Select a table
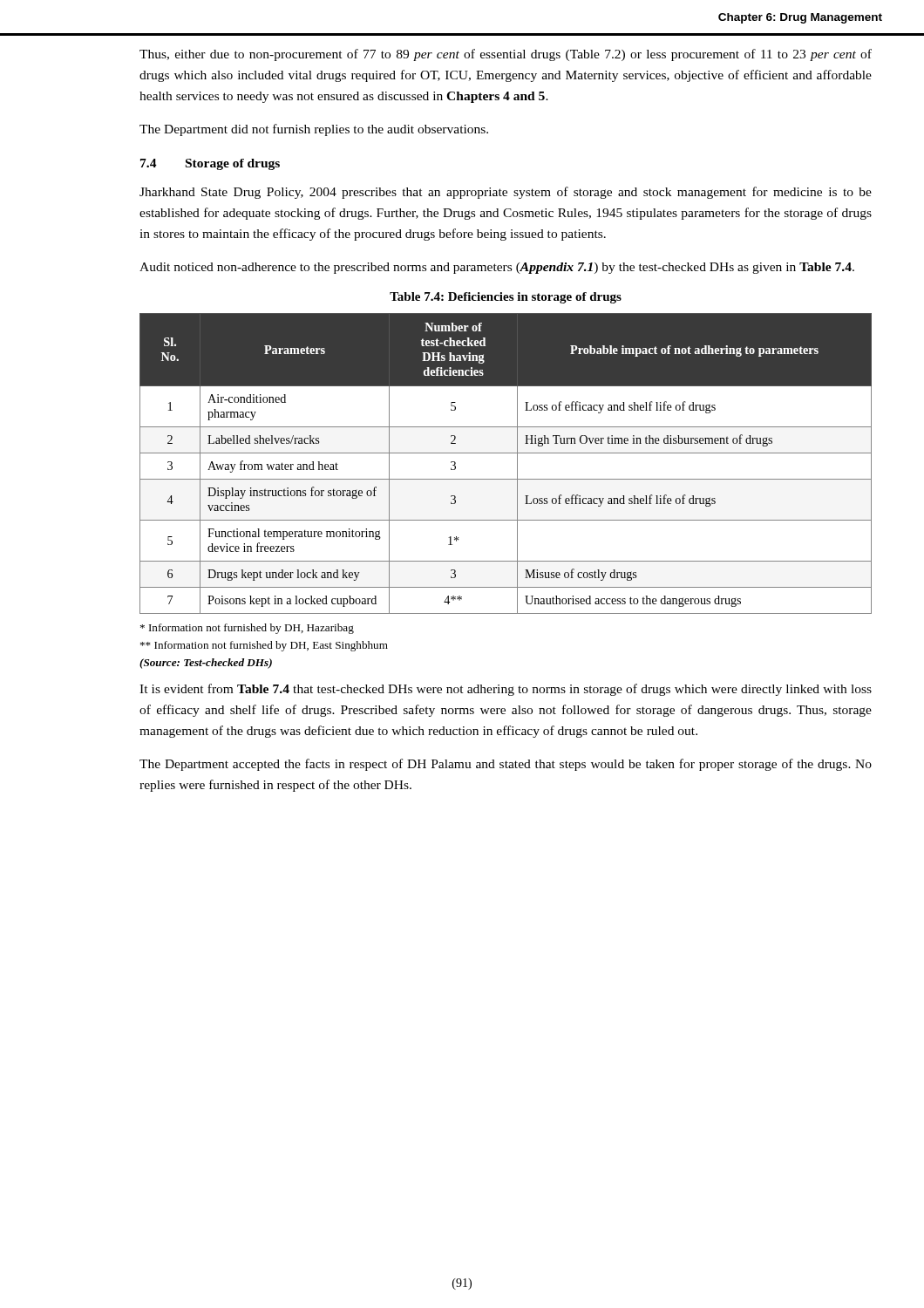The height and width of the screenshot is (1308, 924). [x=506, y=464]
